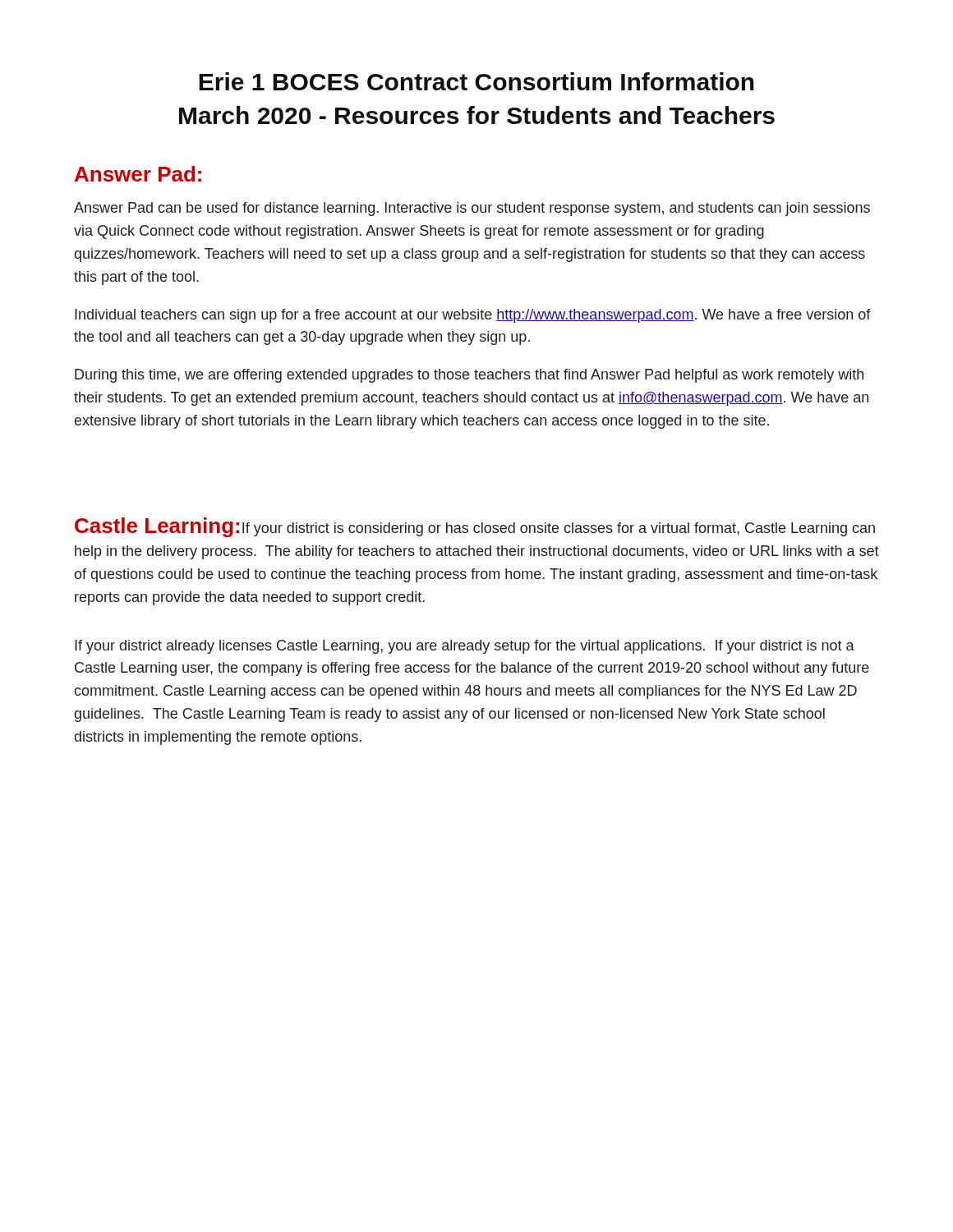953x1232 pixels.
Task: Locate the passage starting "During this time, we are offering"
Action: [472, 398]
